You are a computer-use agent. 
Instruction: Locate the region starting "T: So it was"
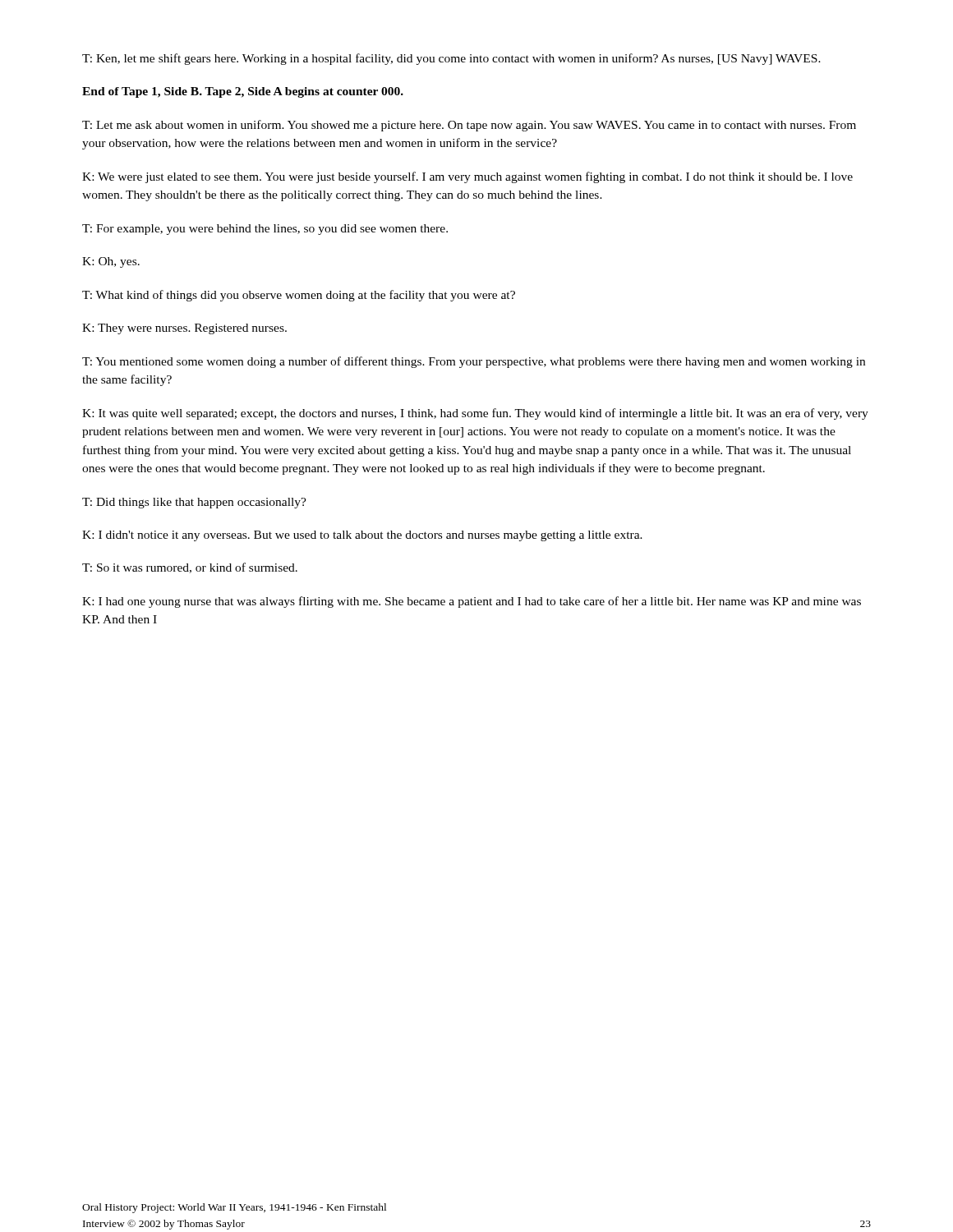click(190, 568)
